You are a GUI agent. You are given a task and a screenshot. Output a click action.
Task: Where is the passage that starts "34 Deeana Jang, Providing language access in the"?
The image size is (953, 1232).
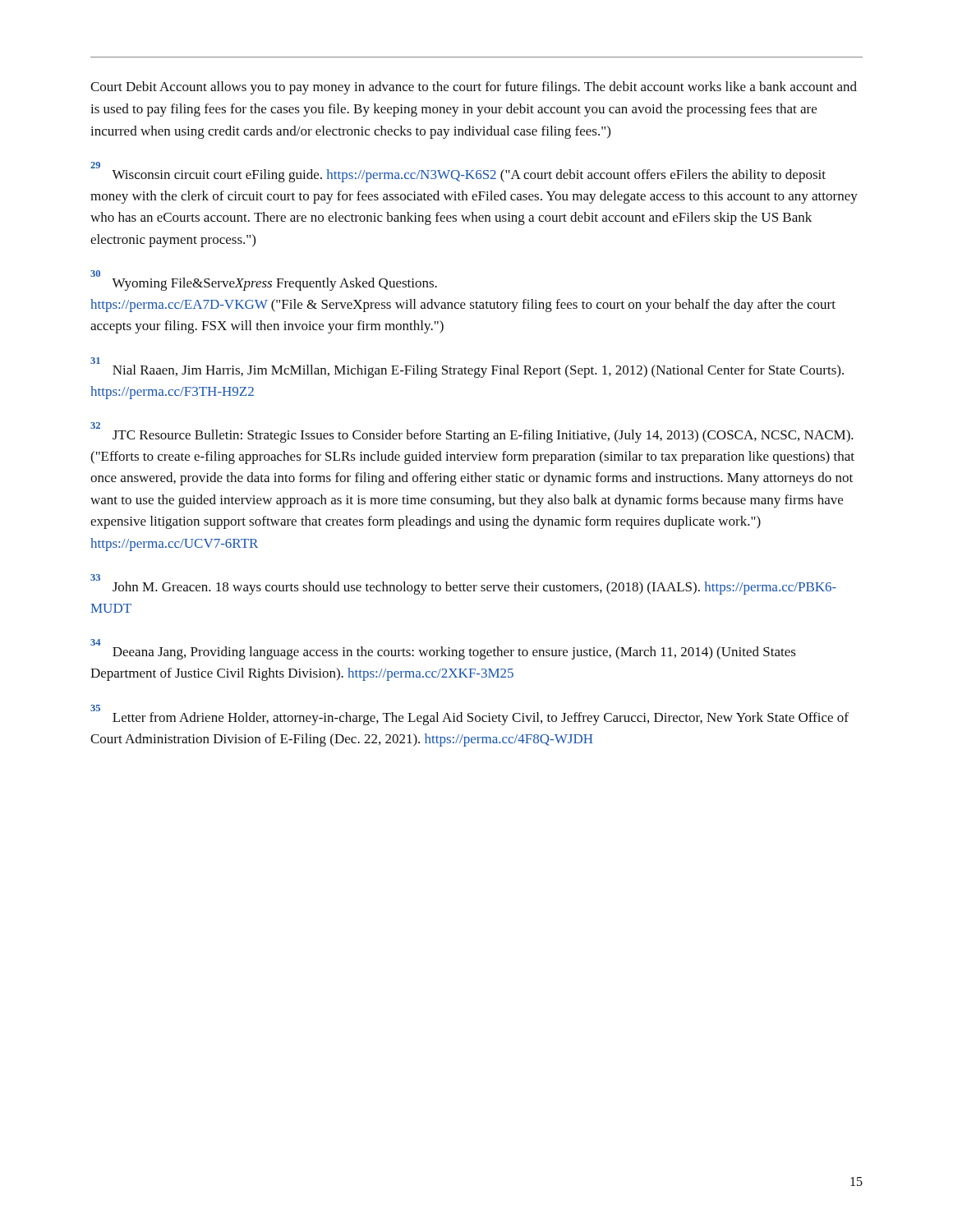click(443, 659)
